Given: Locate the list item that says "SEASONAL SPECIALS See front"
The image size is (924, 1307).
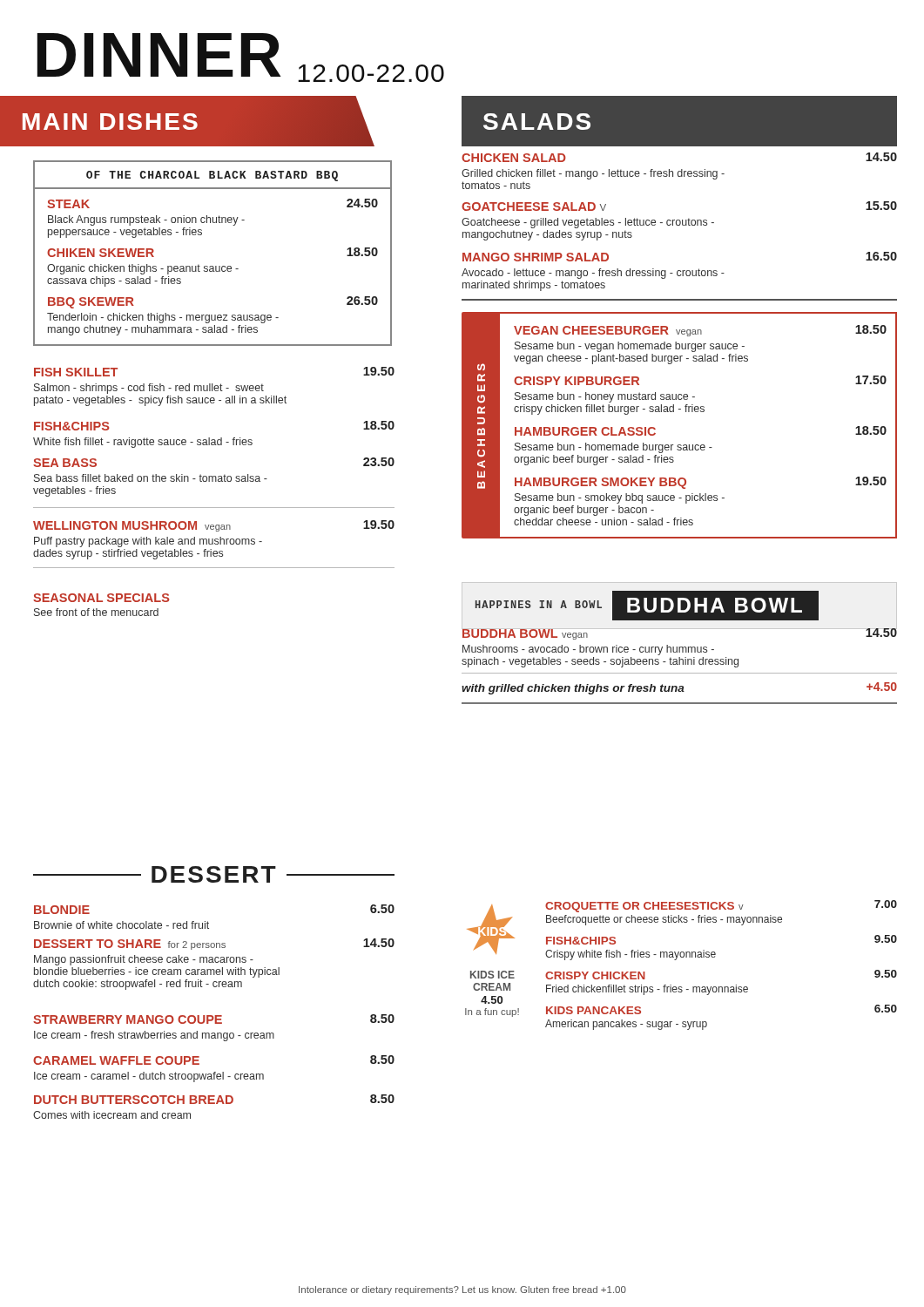Looking at the screenshot, I should click(x=101, y=598).
